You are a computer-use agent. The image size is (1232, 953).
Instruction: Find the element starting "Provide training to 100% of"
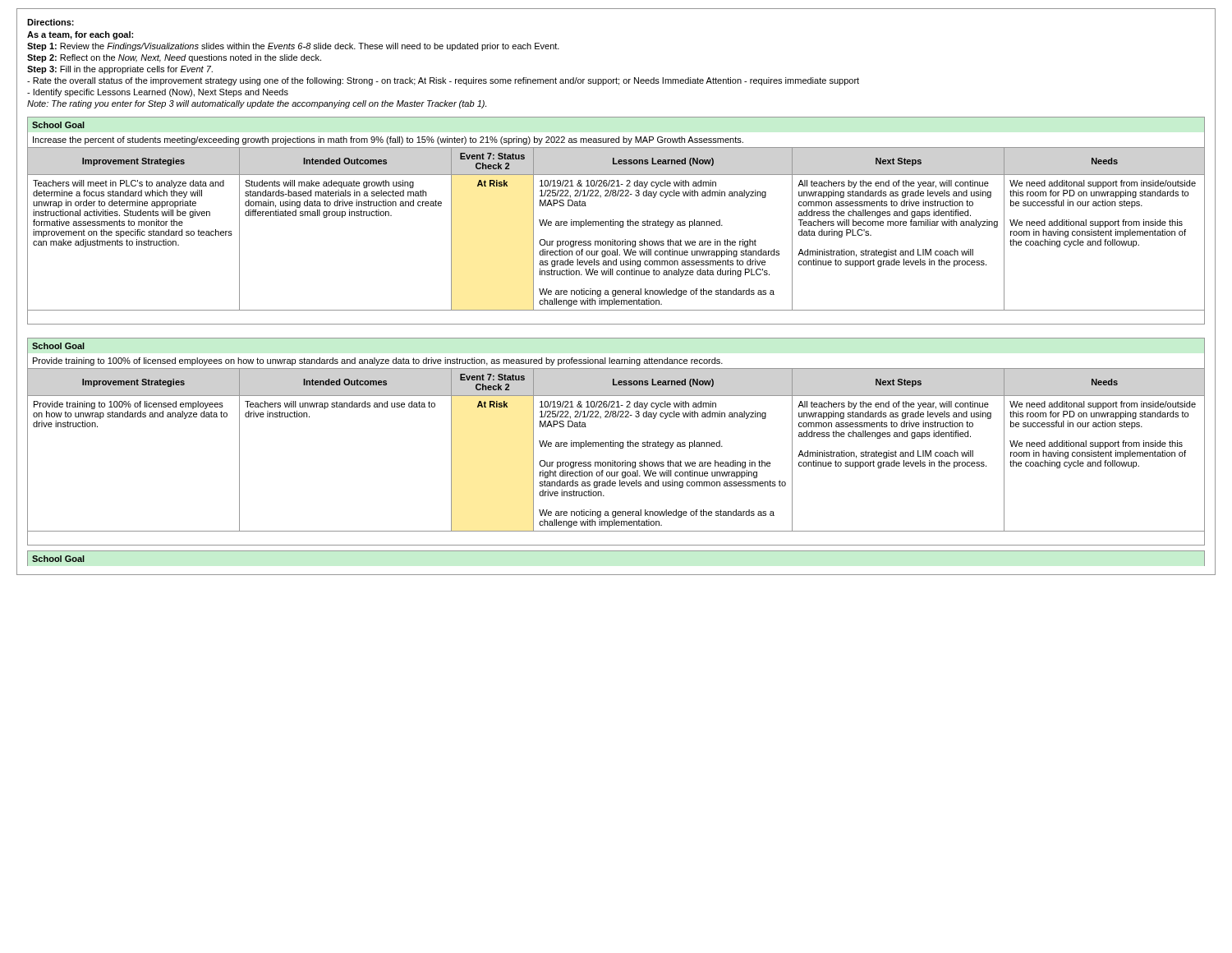(x=378, y=361)
